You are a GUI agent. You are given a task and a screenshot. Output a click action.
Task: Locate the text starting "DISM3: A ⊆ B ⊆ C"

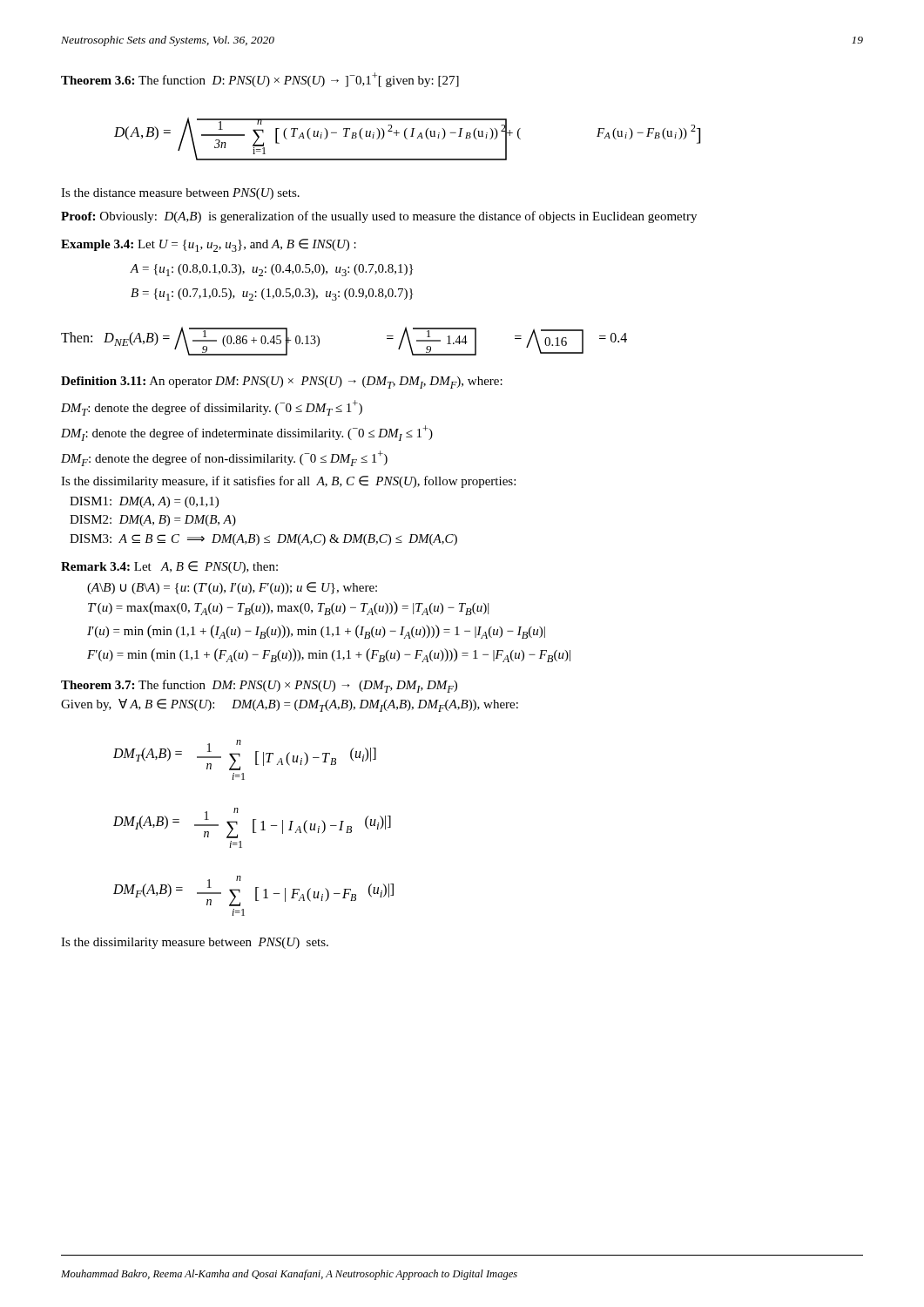pos(264,538)
